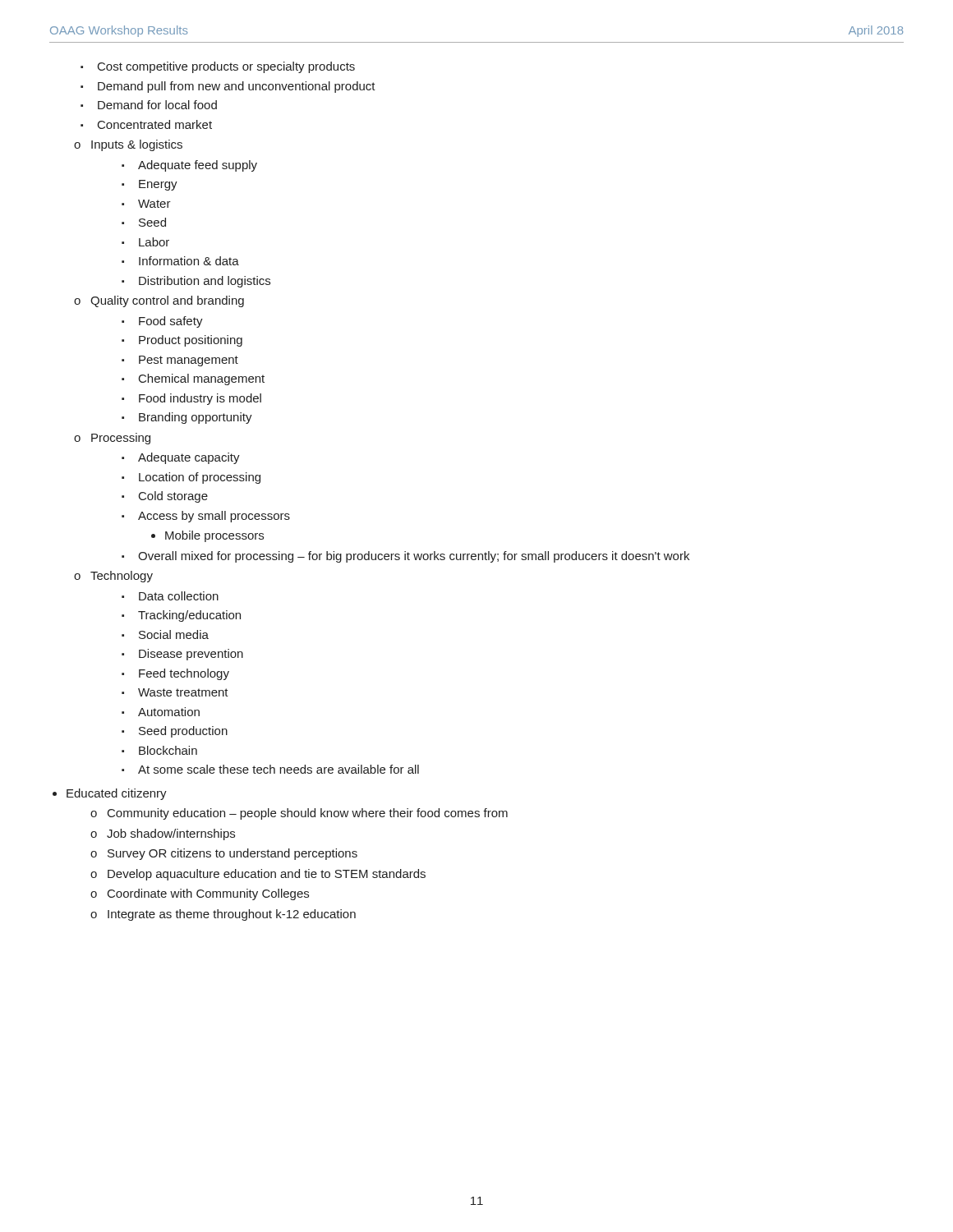Locate the list item that says "Overall mixed for"
This screenshot has height=1232, width=953.
click(414, 555)
